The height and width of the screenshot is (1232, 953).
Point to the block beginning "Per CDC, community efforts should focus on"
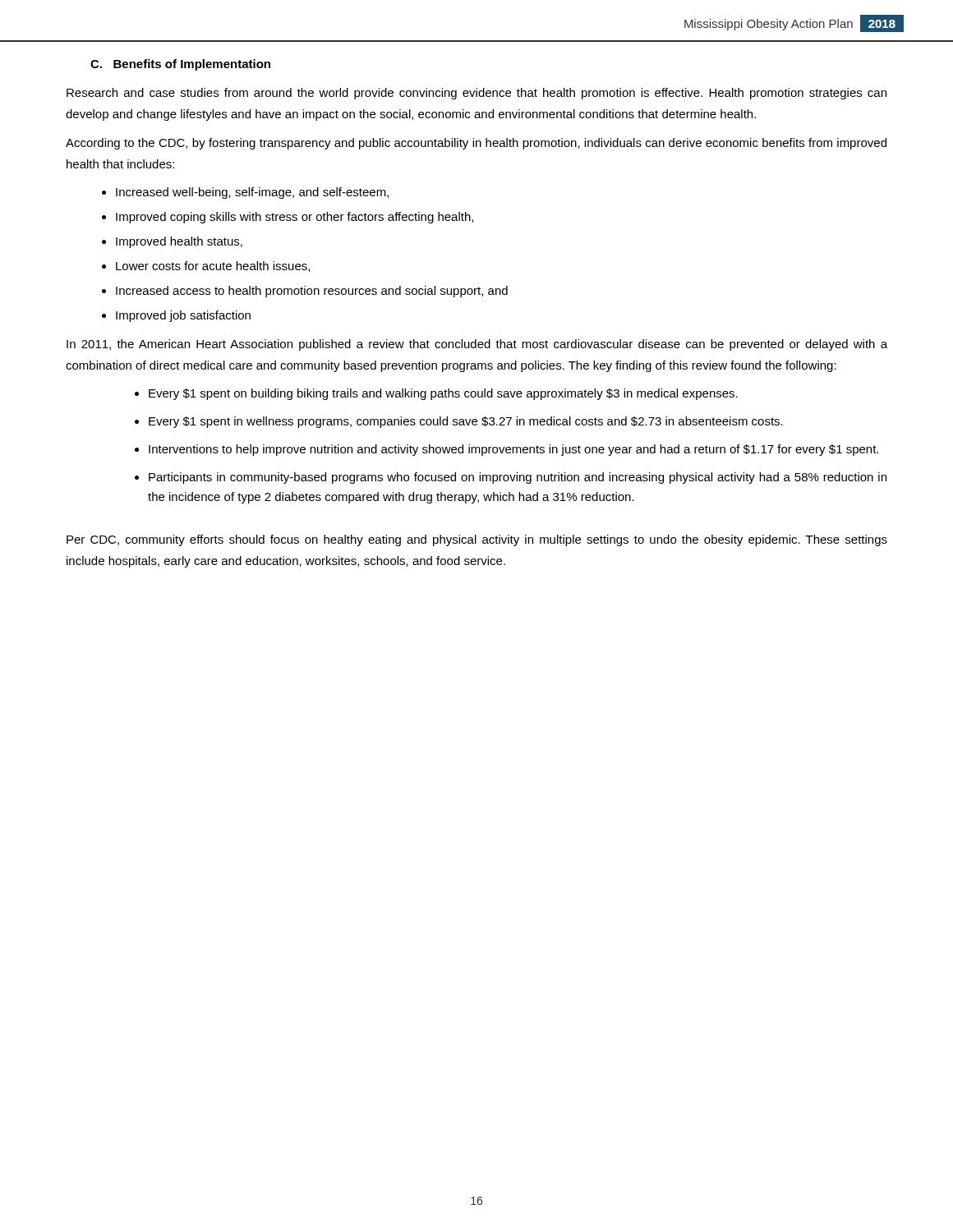[476, 550]
